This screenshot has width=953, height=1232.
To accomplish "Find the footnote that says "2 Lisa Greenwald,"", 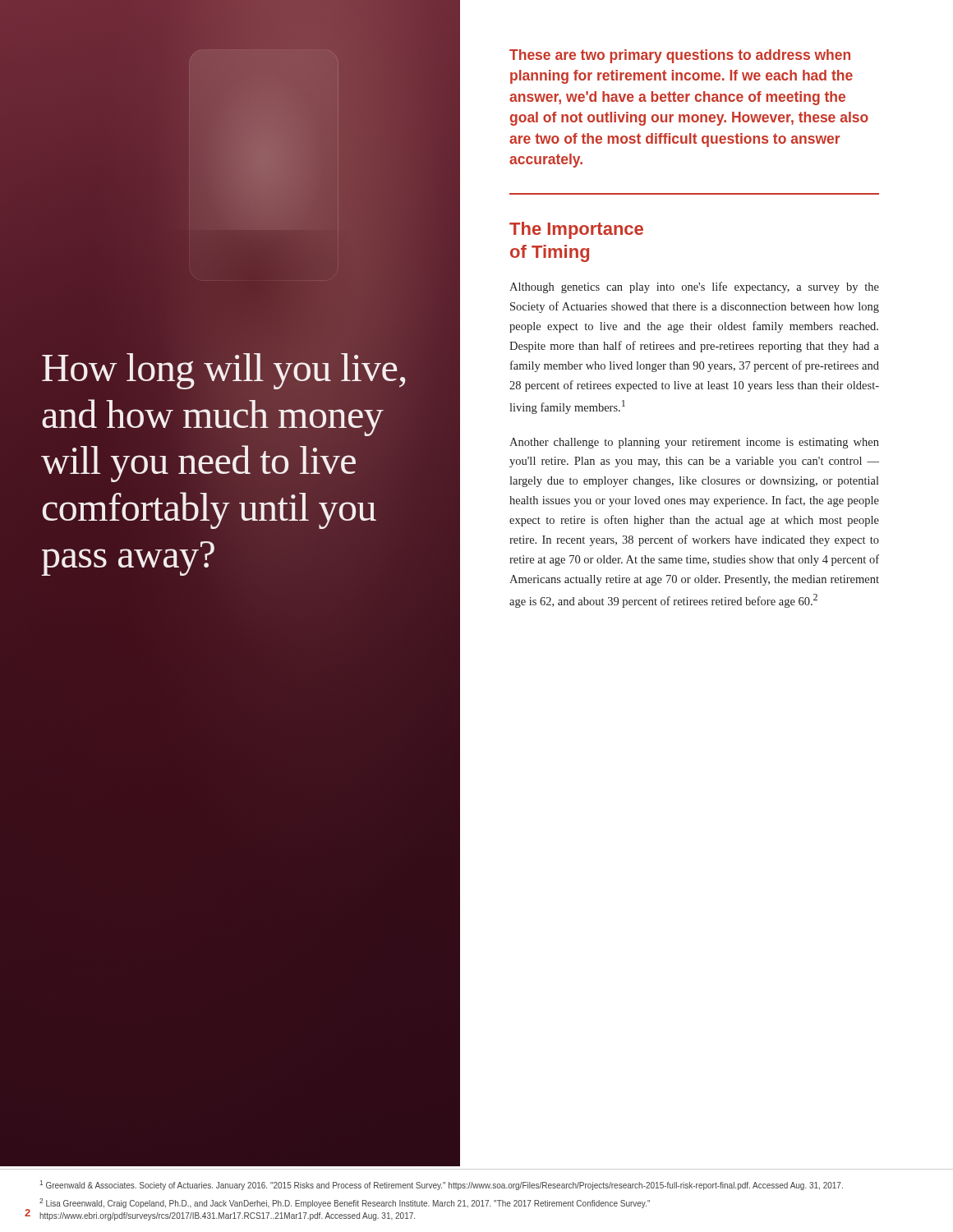I will pos(345,1208).
